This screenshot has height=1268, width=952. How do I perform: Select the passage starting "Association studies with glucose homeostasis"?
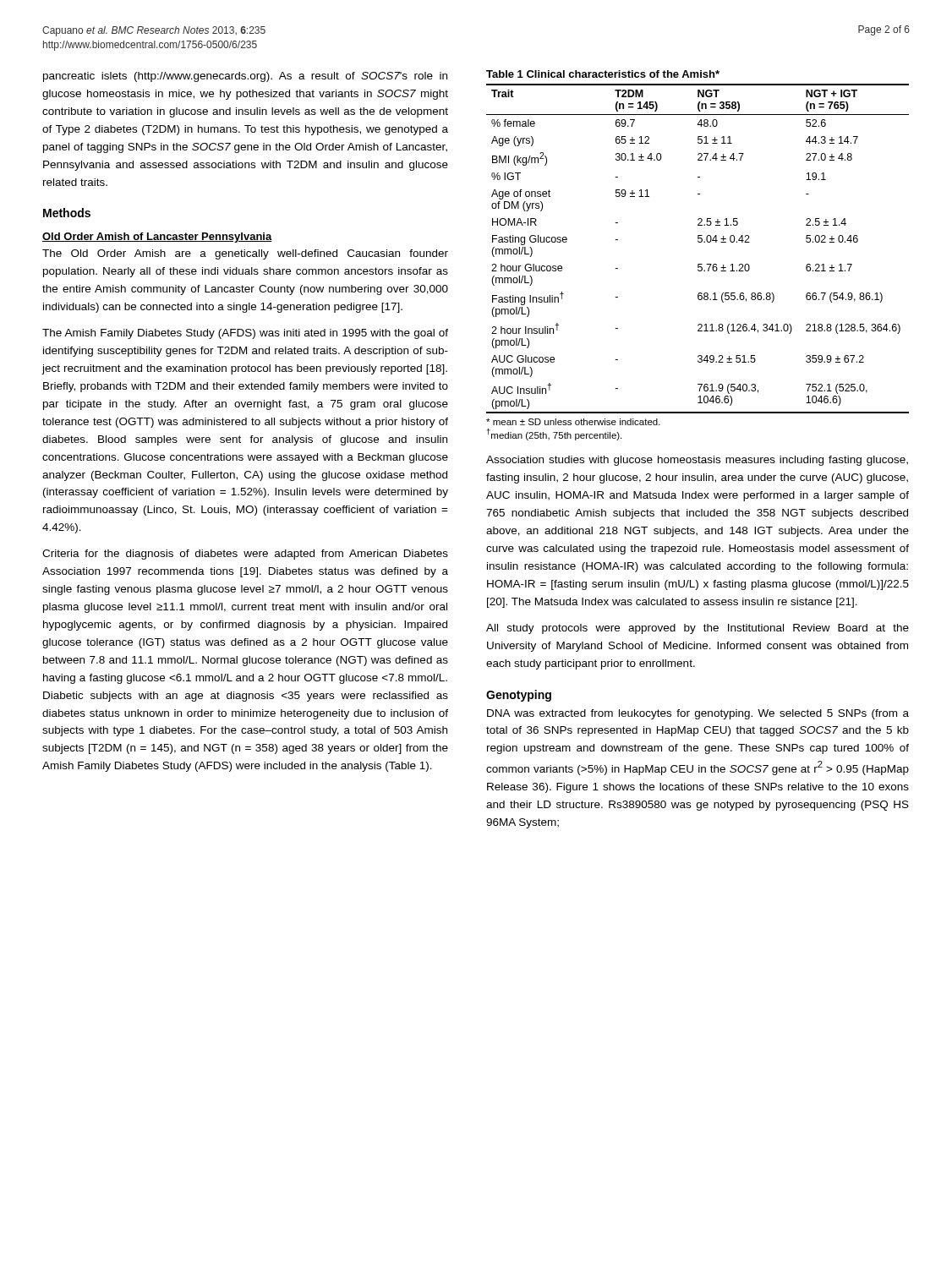point(698,562)
